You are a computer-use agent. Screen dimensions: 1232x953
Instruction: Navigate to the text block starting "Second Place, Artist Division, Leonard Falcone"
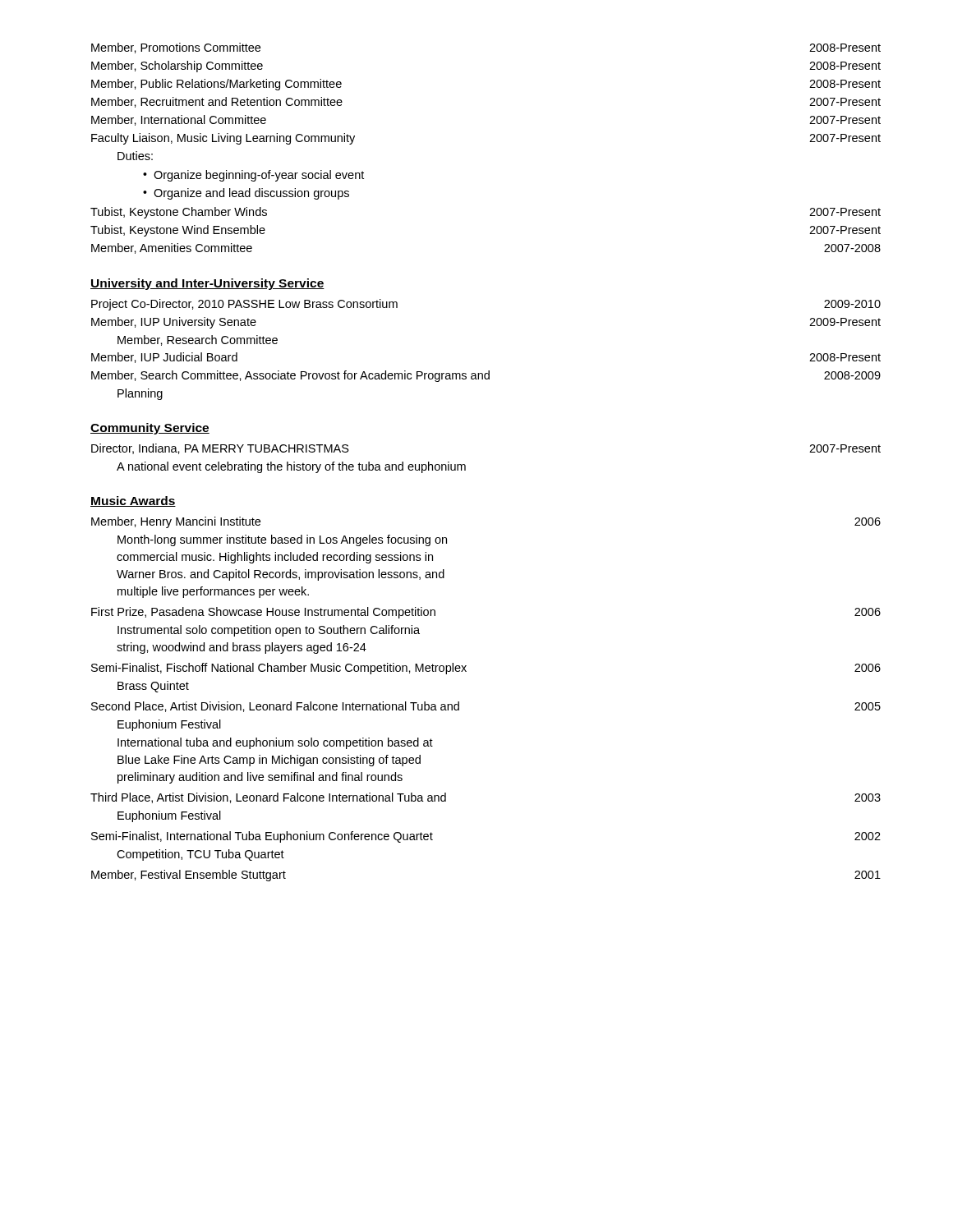click(x=278, y=707)
